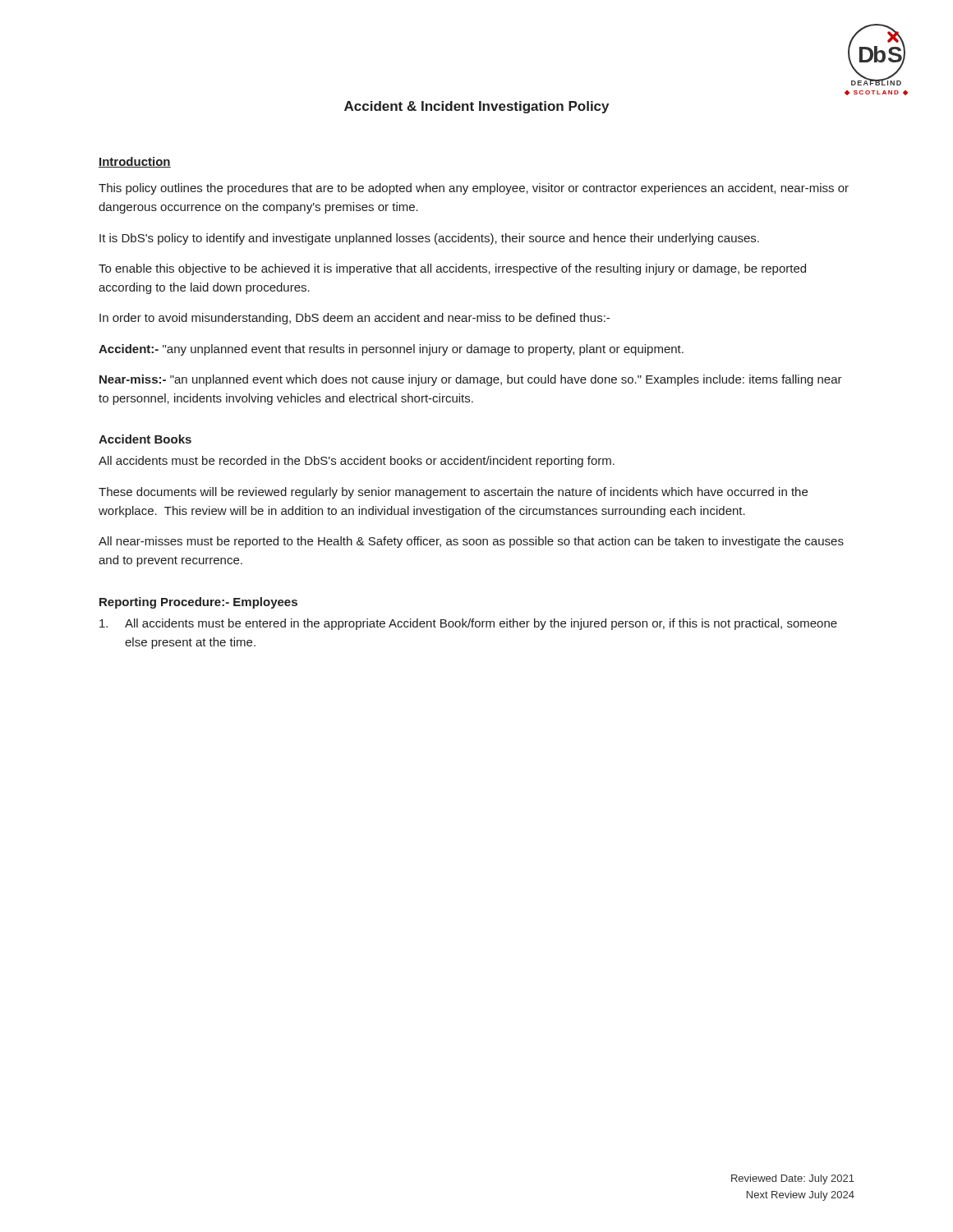
Task: Select the text block containing "Accident:- "any unplanned event"
Action: click(391, 348)
